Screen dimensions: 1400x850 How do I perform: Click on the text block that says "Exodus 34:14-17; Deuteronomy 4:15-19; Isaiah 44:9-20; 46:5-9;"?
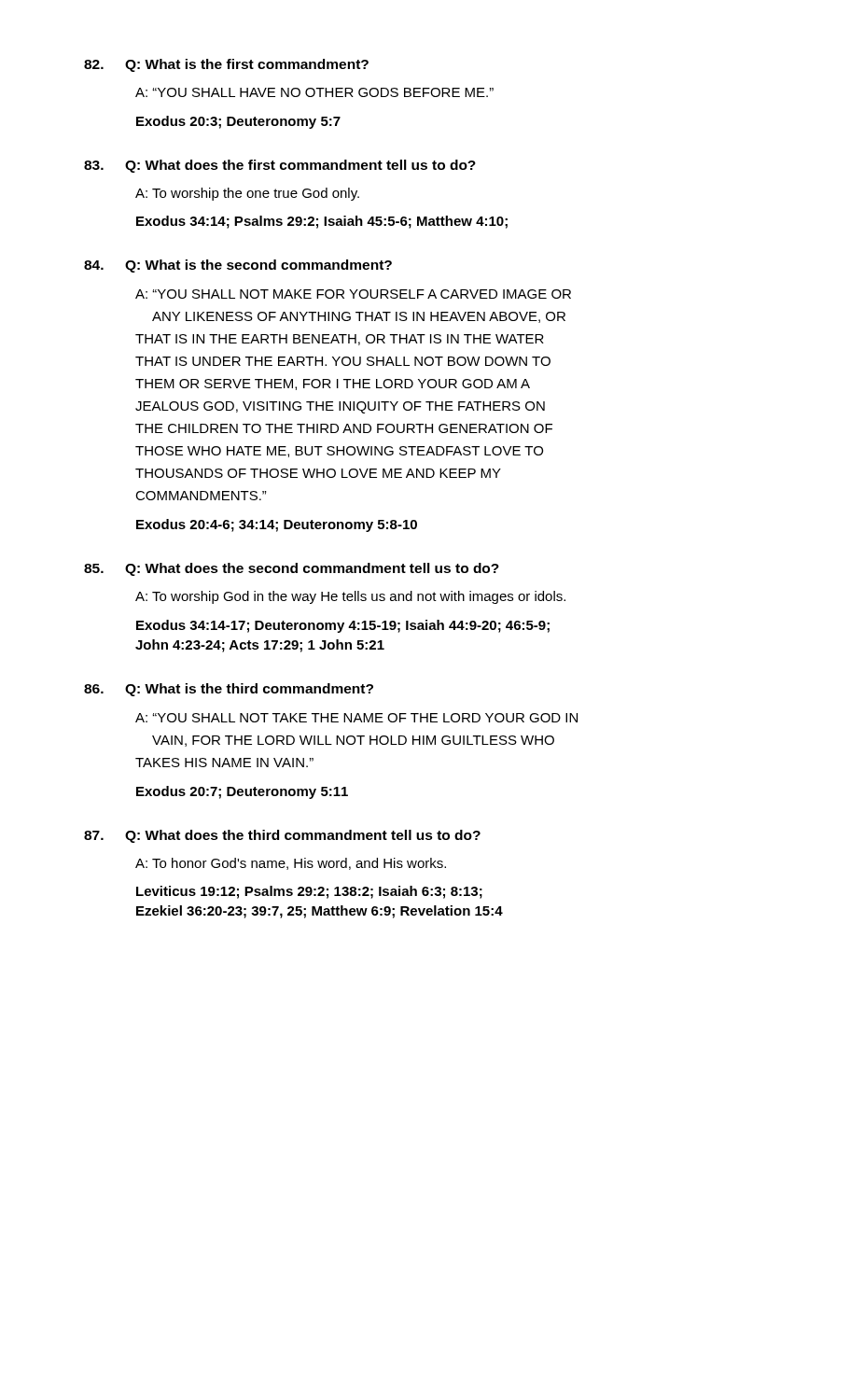click(x=343, y=634)
